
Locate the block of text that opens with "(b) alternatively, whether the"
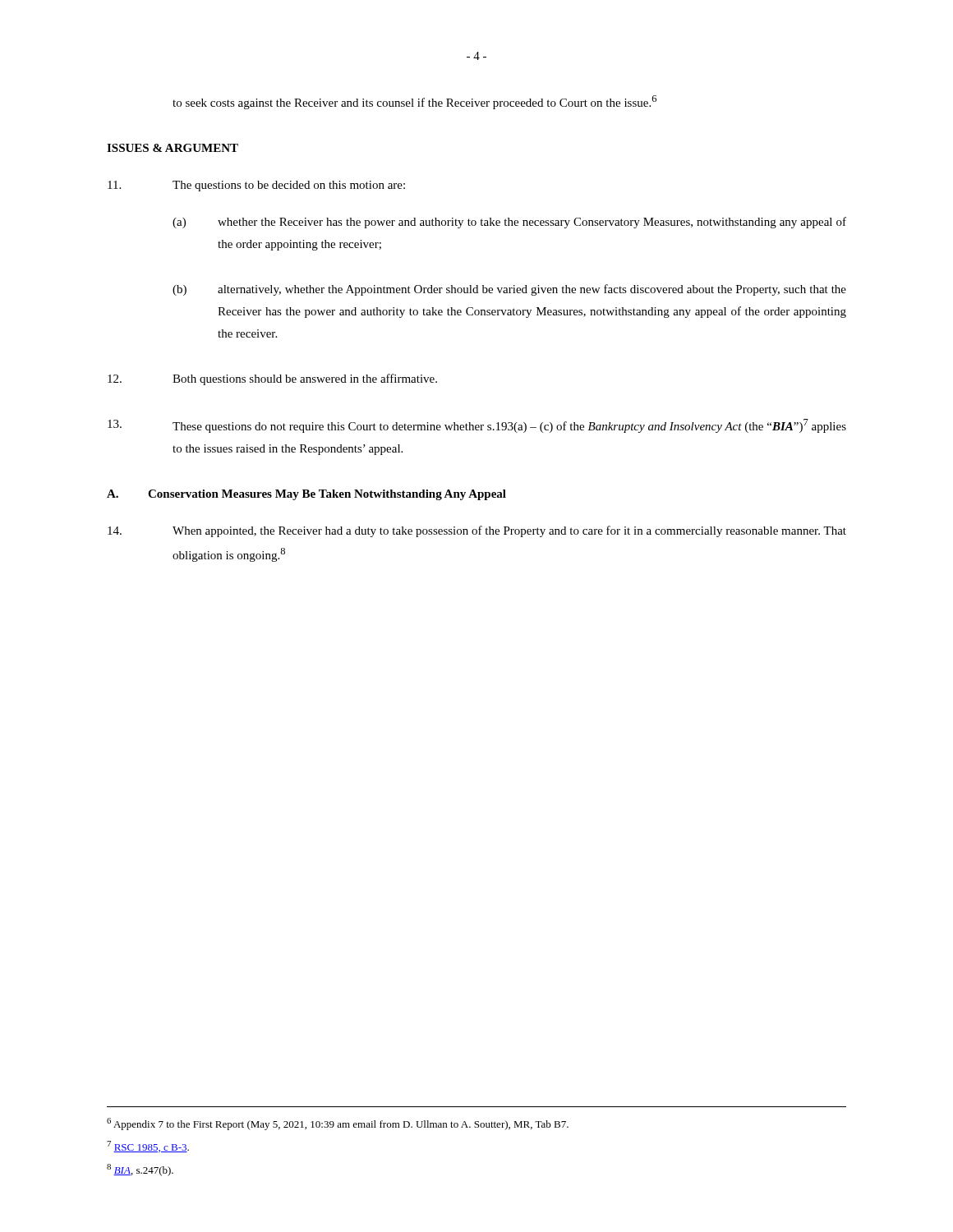point(509,312)
